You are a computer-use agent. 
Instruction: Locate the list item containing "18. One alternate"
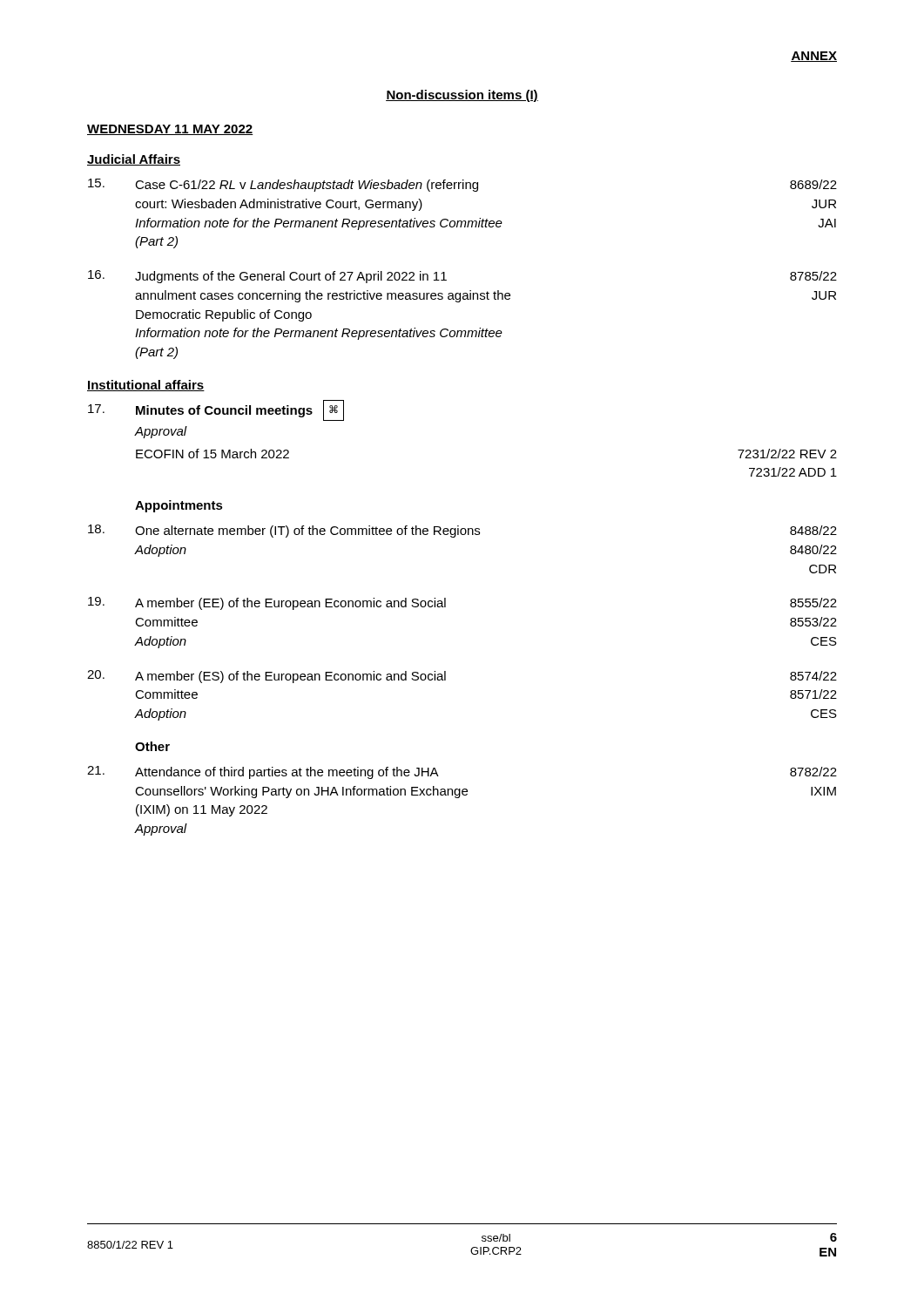coord(462,531)
